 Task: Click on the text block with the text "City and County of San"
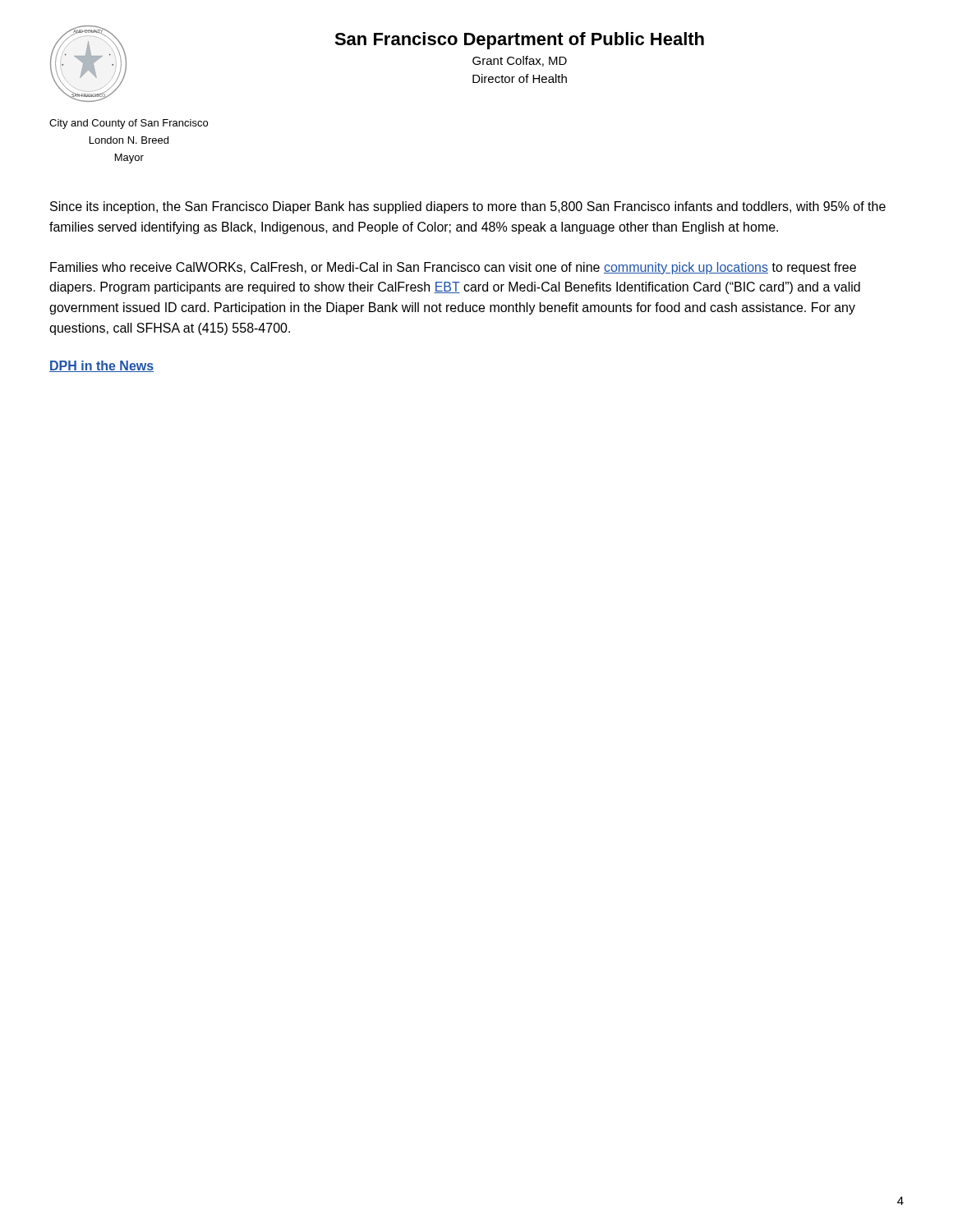click(x=129, y=140)
